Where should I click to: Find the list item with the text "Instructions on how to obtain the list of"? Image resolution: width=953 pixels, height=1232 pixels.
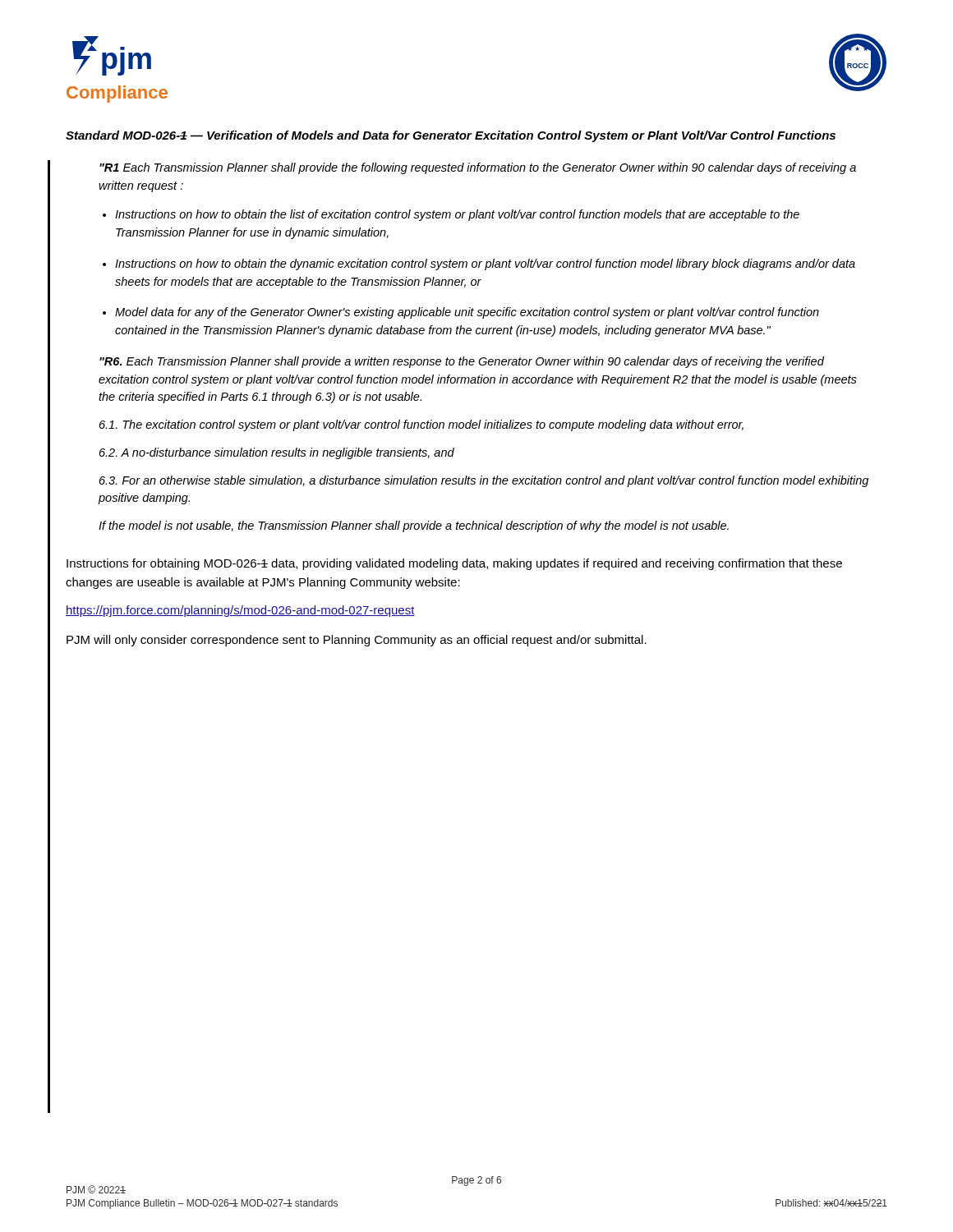pos(457,223)
